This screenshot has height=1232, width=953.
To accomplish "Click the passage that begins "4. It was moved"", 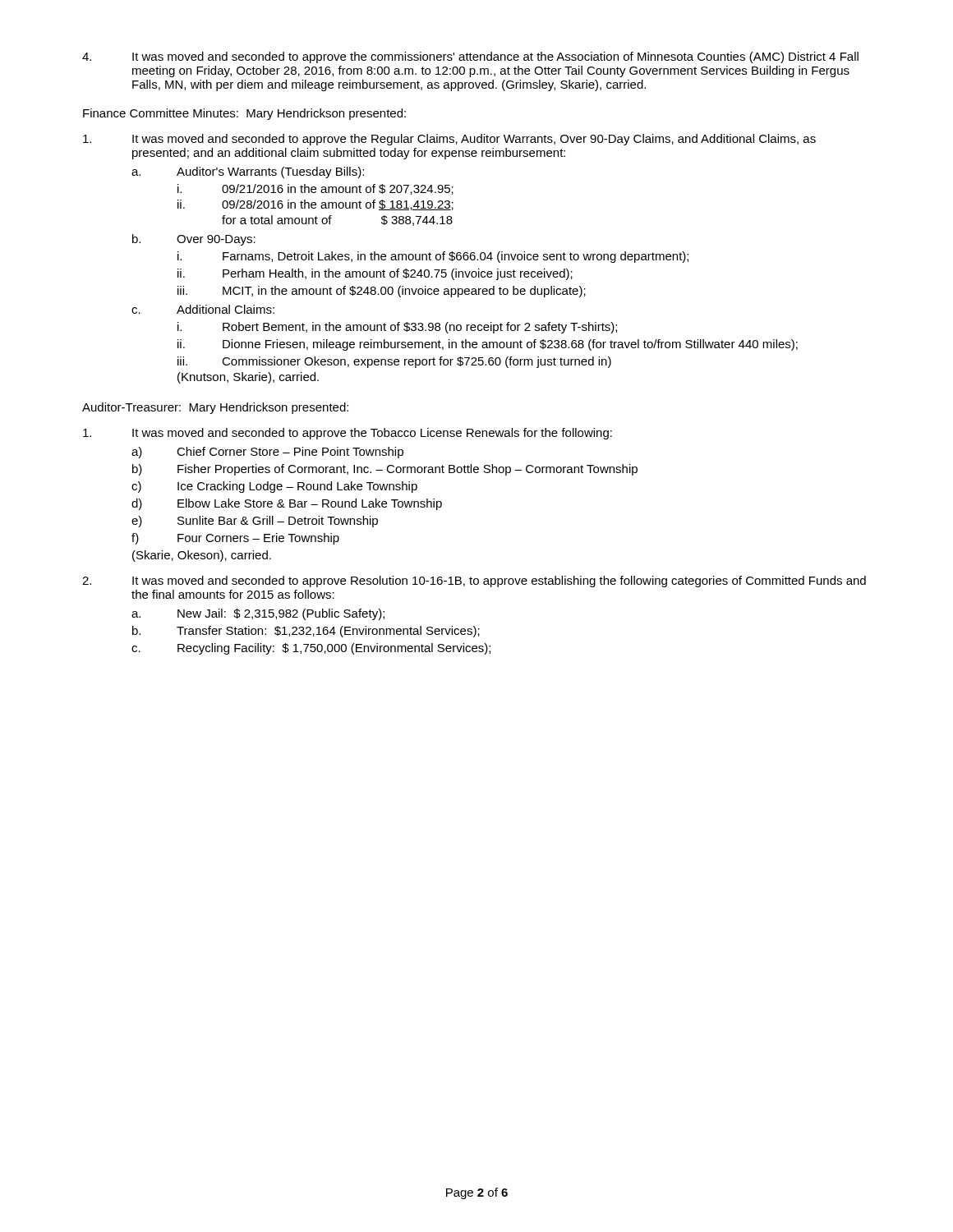I will click(x=476, y=70).
